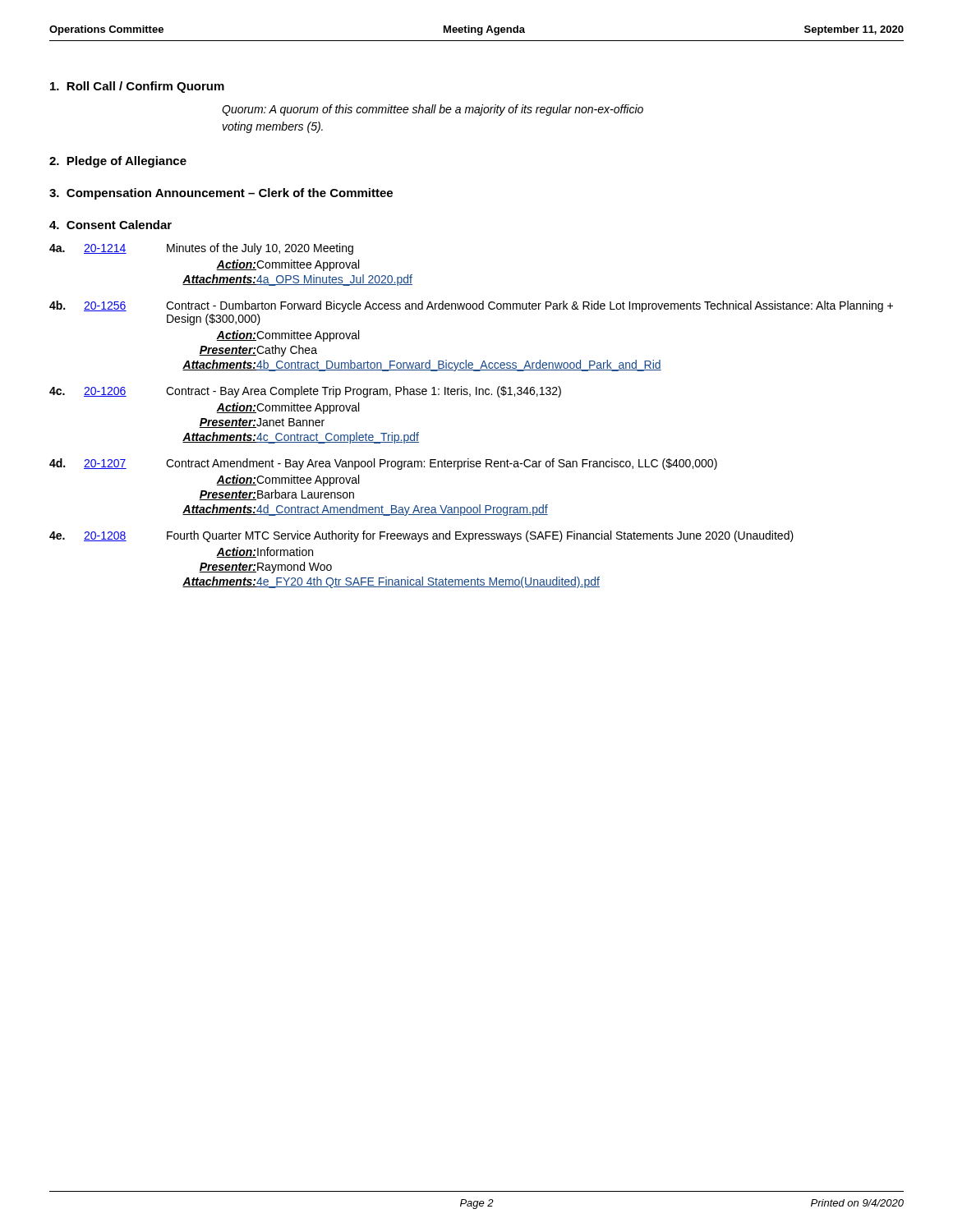Point to the text block starting "2. Pledge of Allegiance"
The image size is (953, 1232).
pyautogui.click(x=118, y=161)
